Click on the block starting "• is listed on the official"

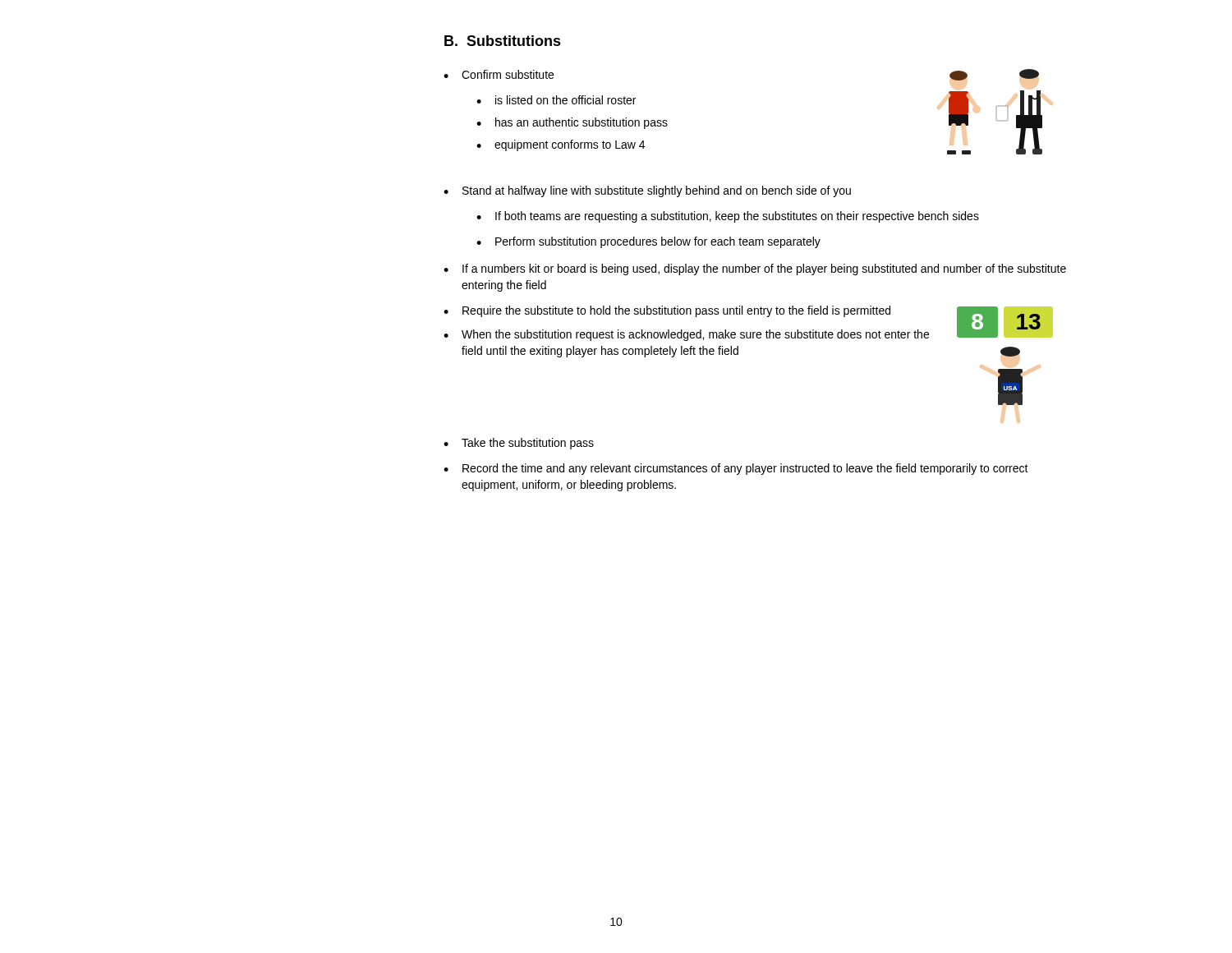coord(556,101)
